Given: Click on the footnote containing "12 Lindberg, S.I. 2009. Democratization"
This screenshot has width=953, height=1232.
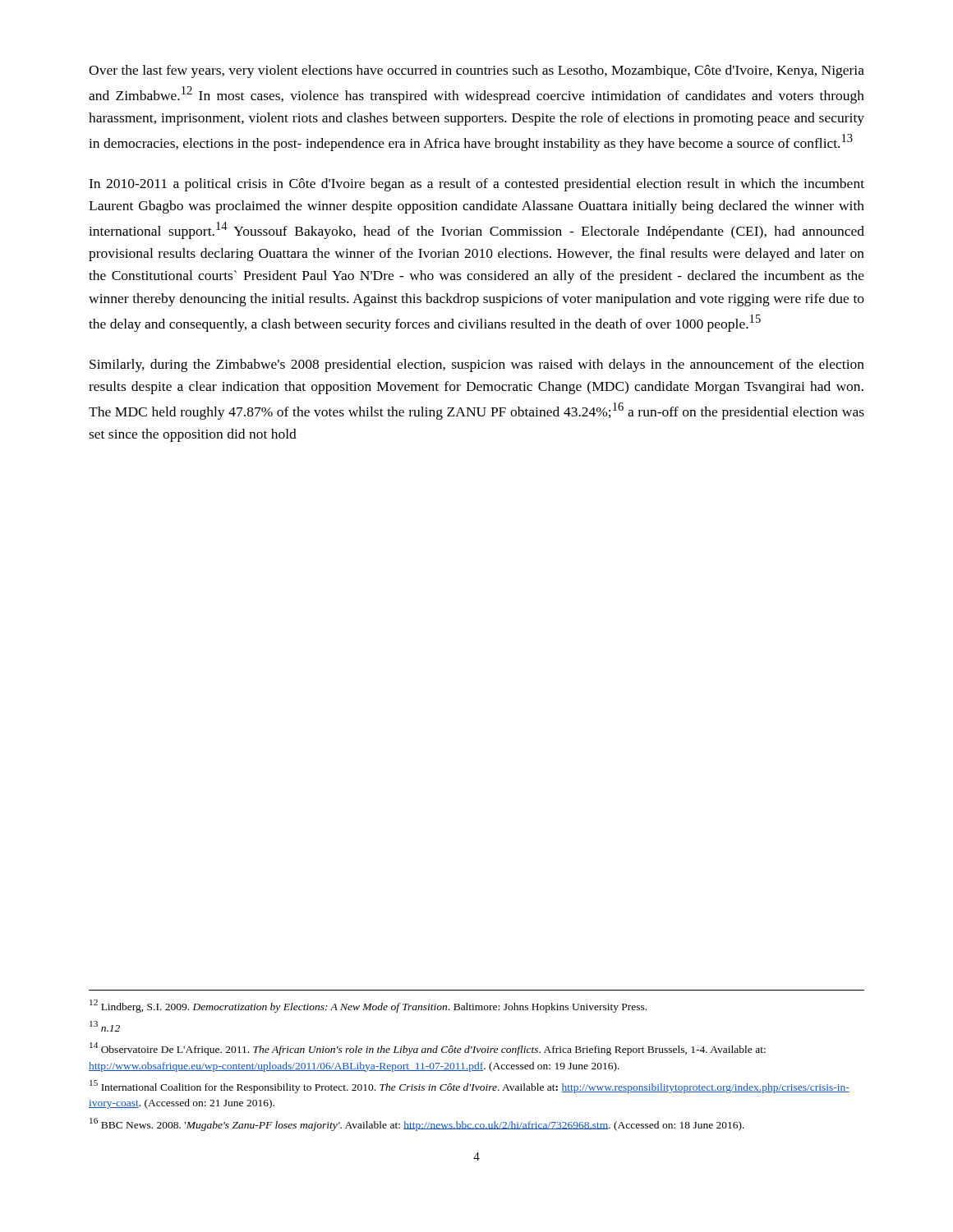Looking at the screenshot, I should click(x=368, y=1005).
